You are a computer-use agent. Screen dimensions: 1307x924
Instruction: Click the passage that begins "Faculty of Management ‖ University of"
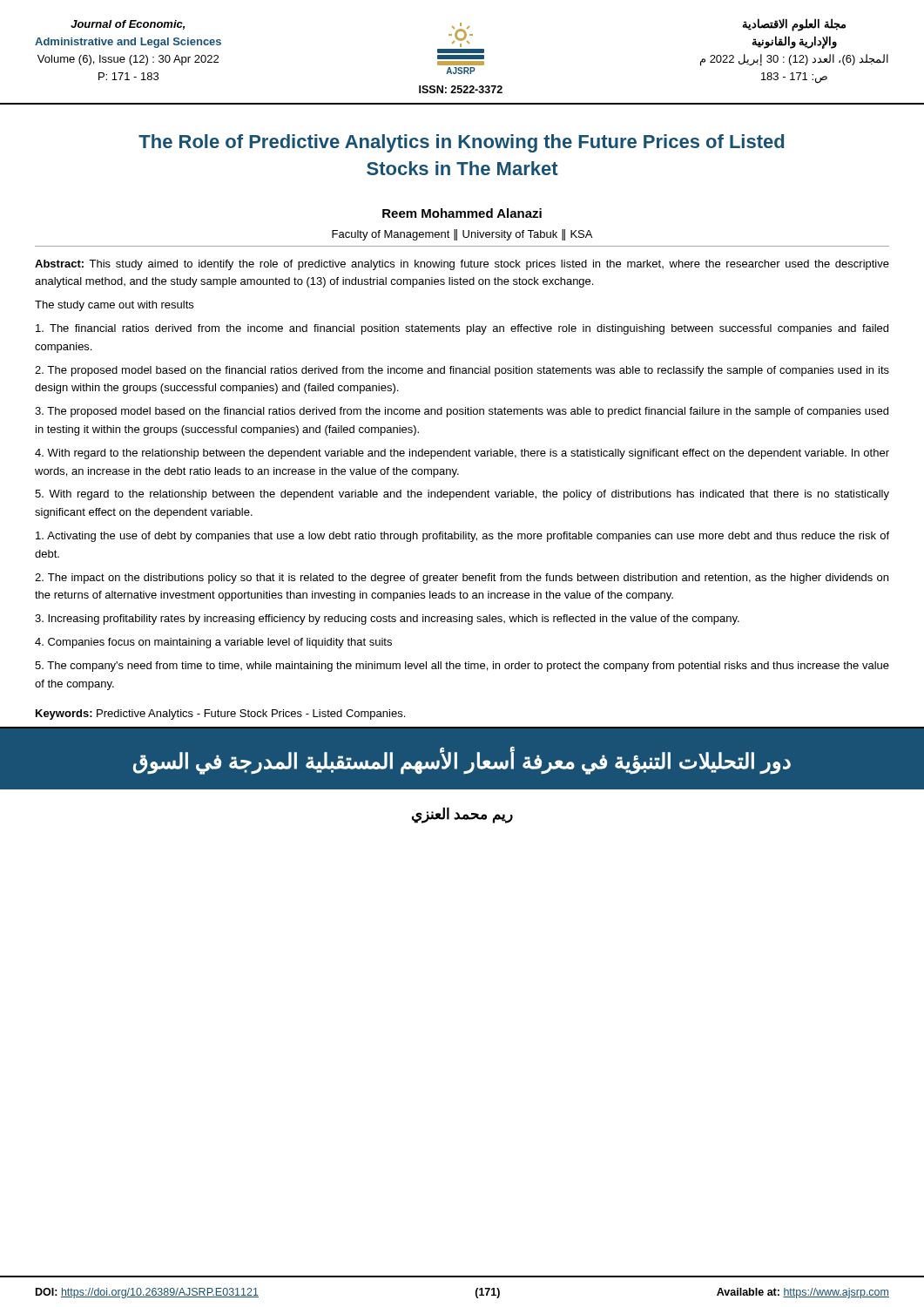462,234
